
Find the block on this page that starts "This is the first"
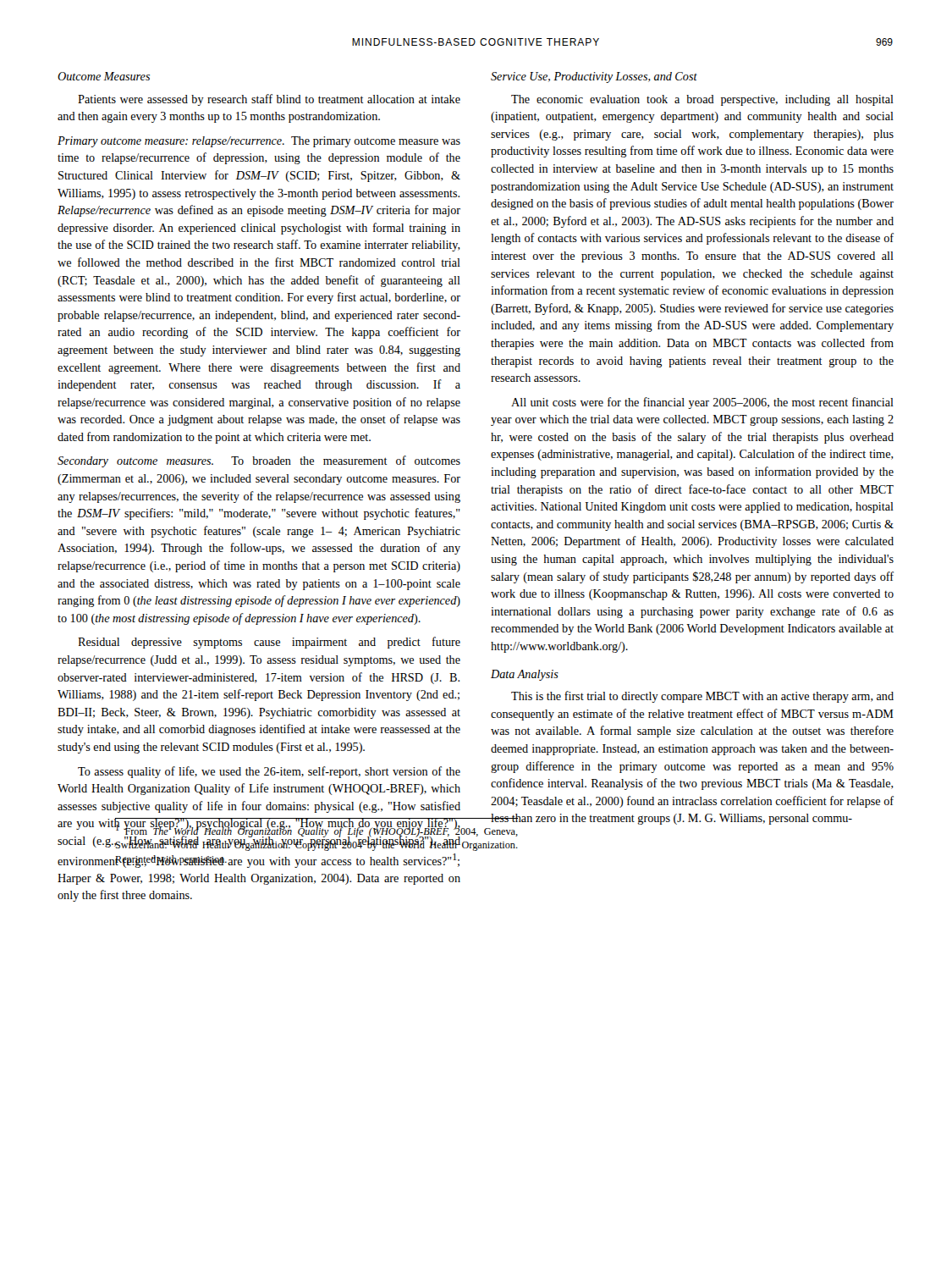pyautogui.click(x=692, y=757)
